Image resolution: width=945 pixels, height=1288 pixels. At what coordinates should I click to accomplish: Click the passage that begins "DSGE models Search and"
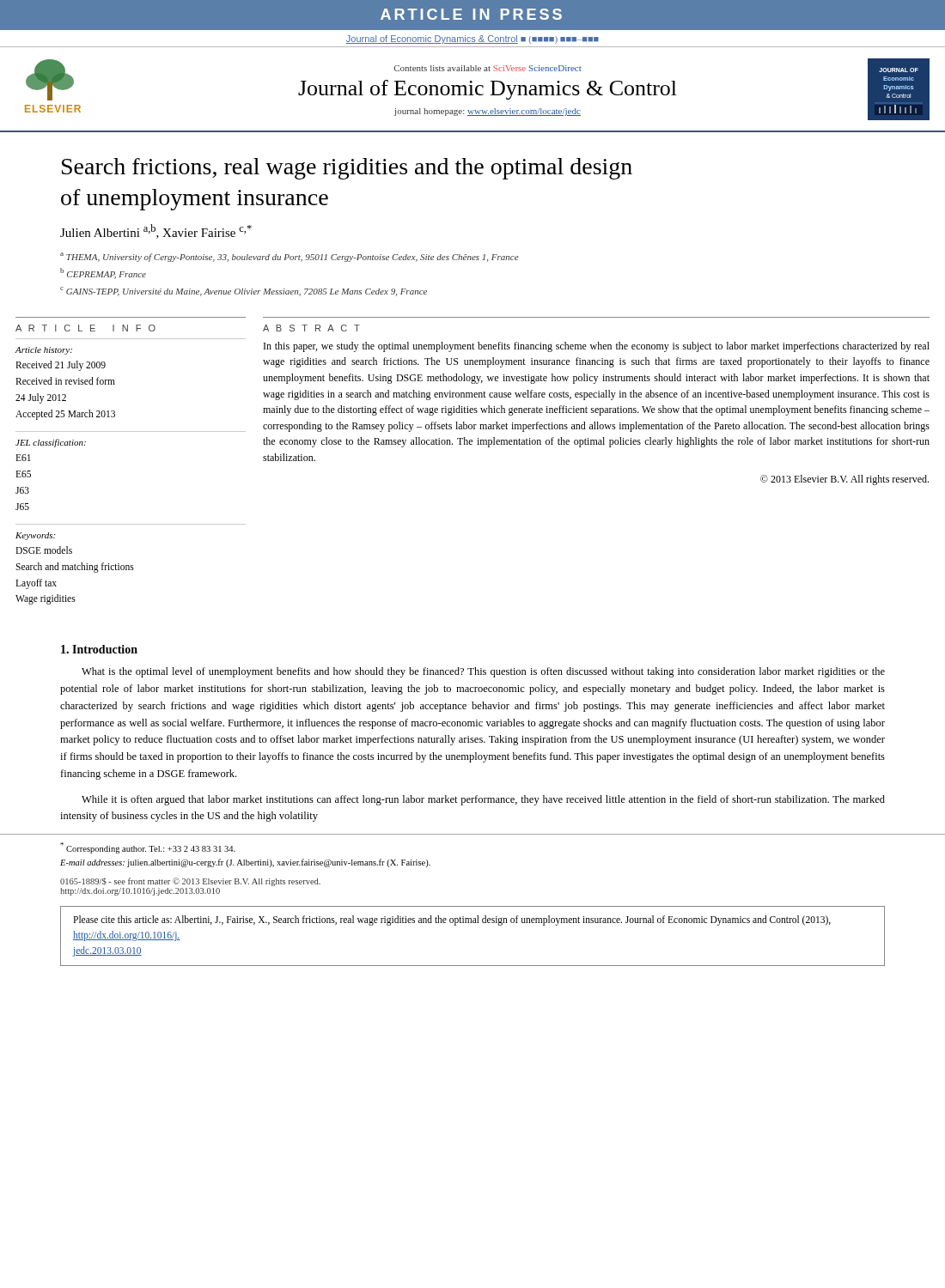click(75, 574)
